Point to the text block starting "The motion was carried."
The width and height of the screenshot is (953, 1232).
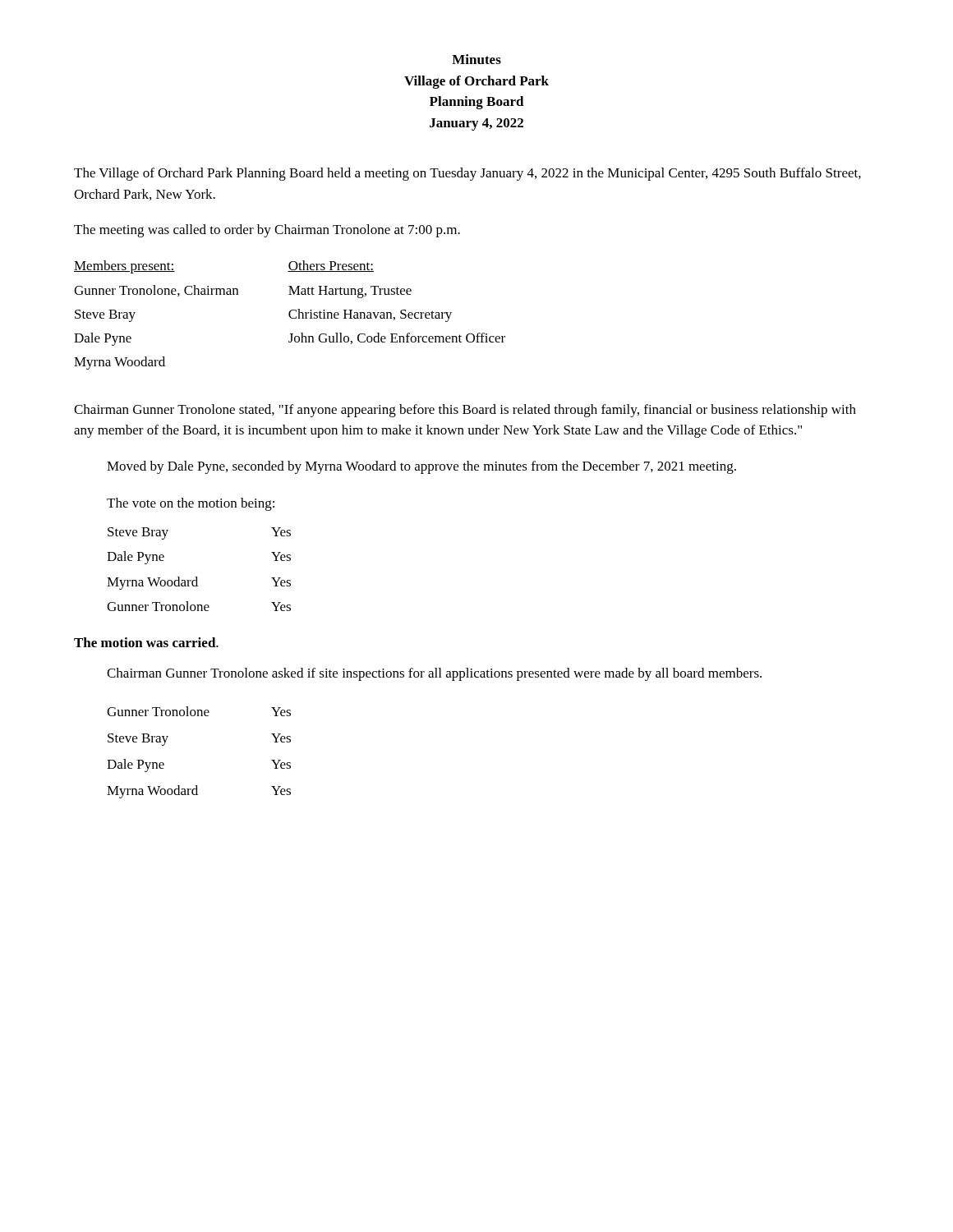[x=146, y=643]
